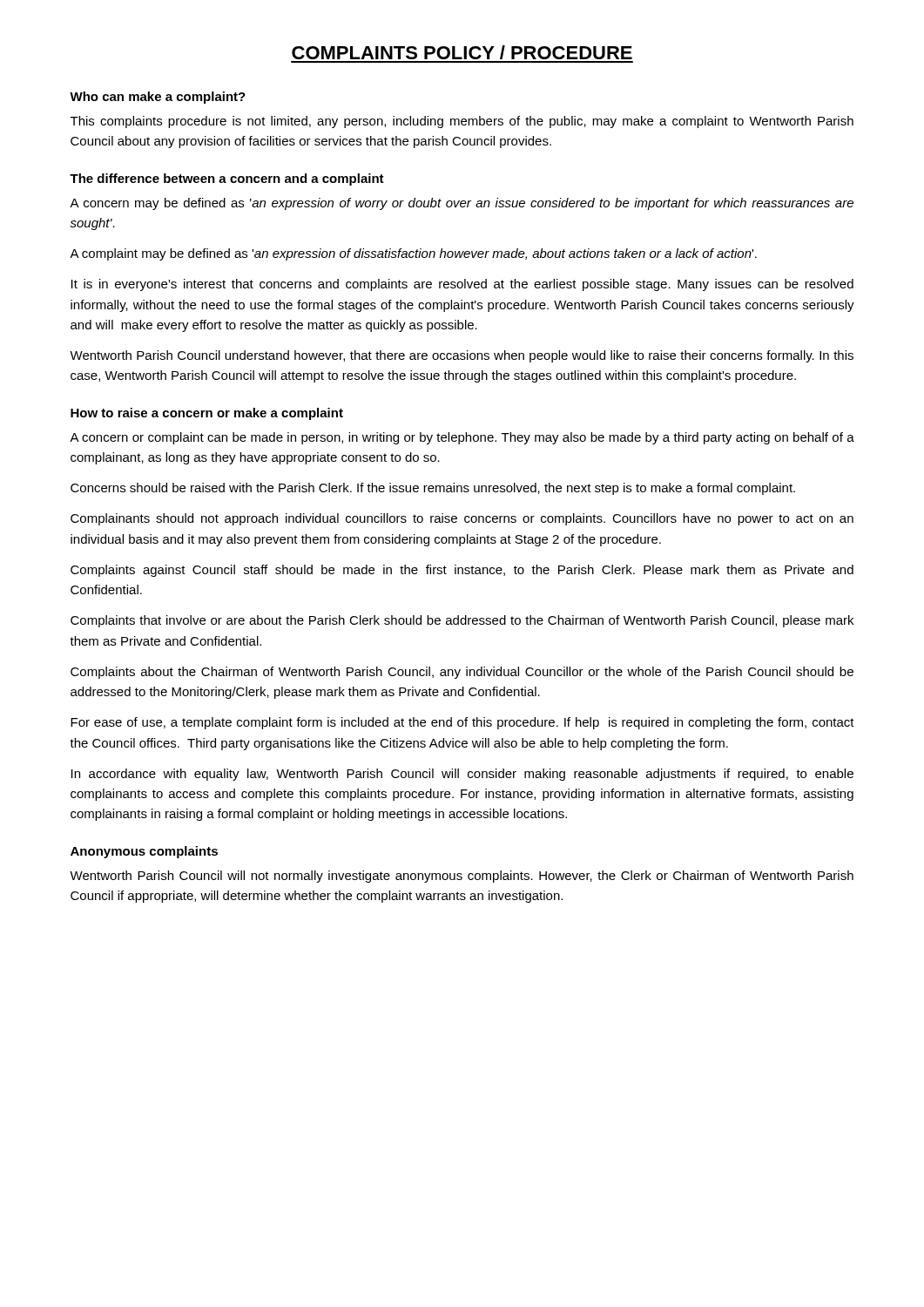Select the text block that says "In accordance with equality law, Wentworth Parish Council"
The height and width of the screenshot is (1307, 924).
[462, 793]
